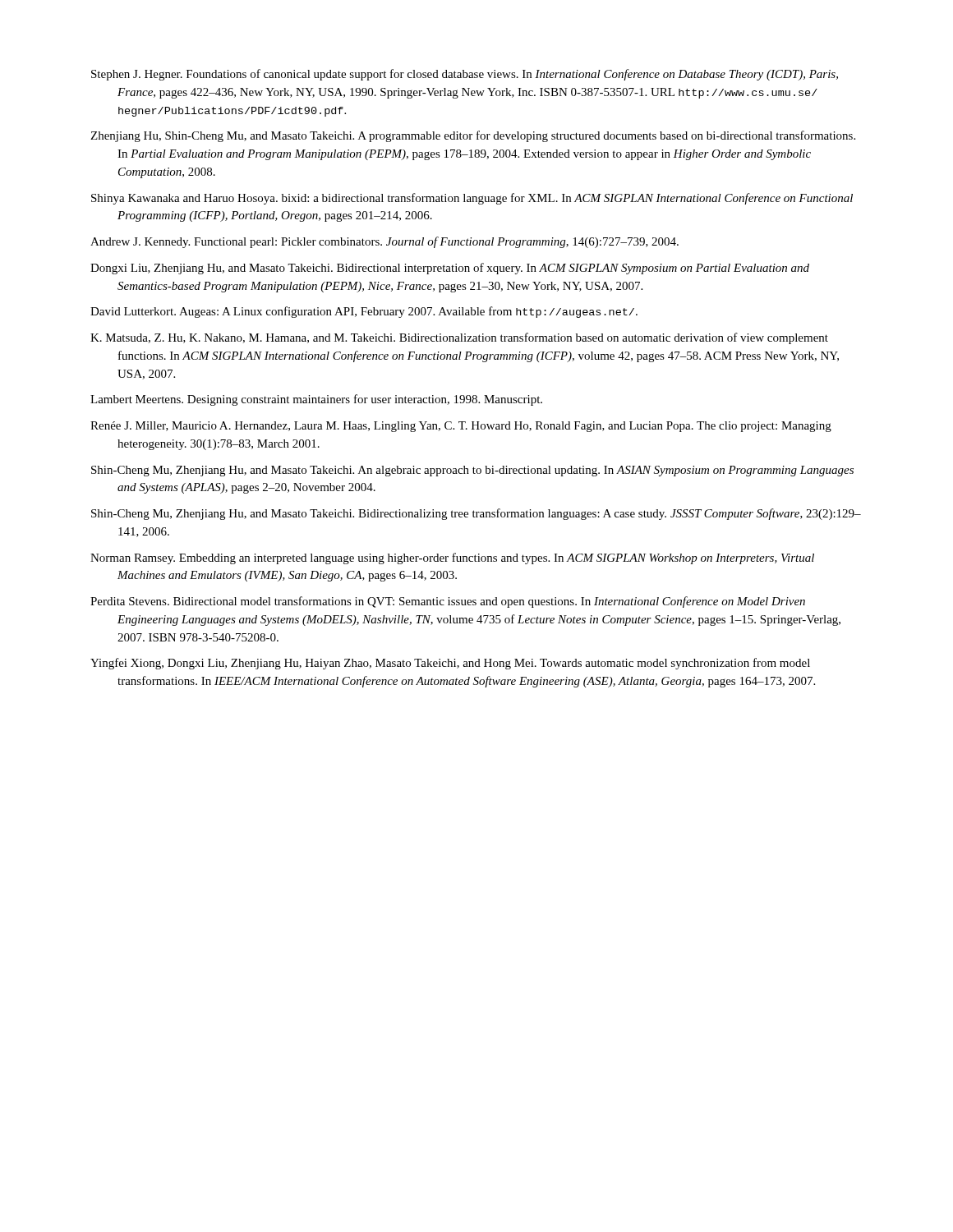953x1232 pixels.
Task: Point to the block beginning "Shinya Kawanaka and Haruo Hosoya. bixid:"
Action: [x=472, y=206]
